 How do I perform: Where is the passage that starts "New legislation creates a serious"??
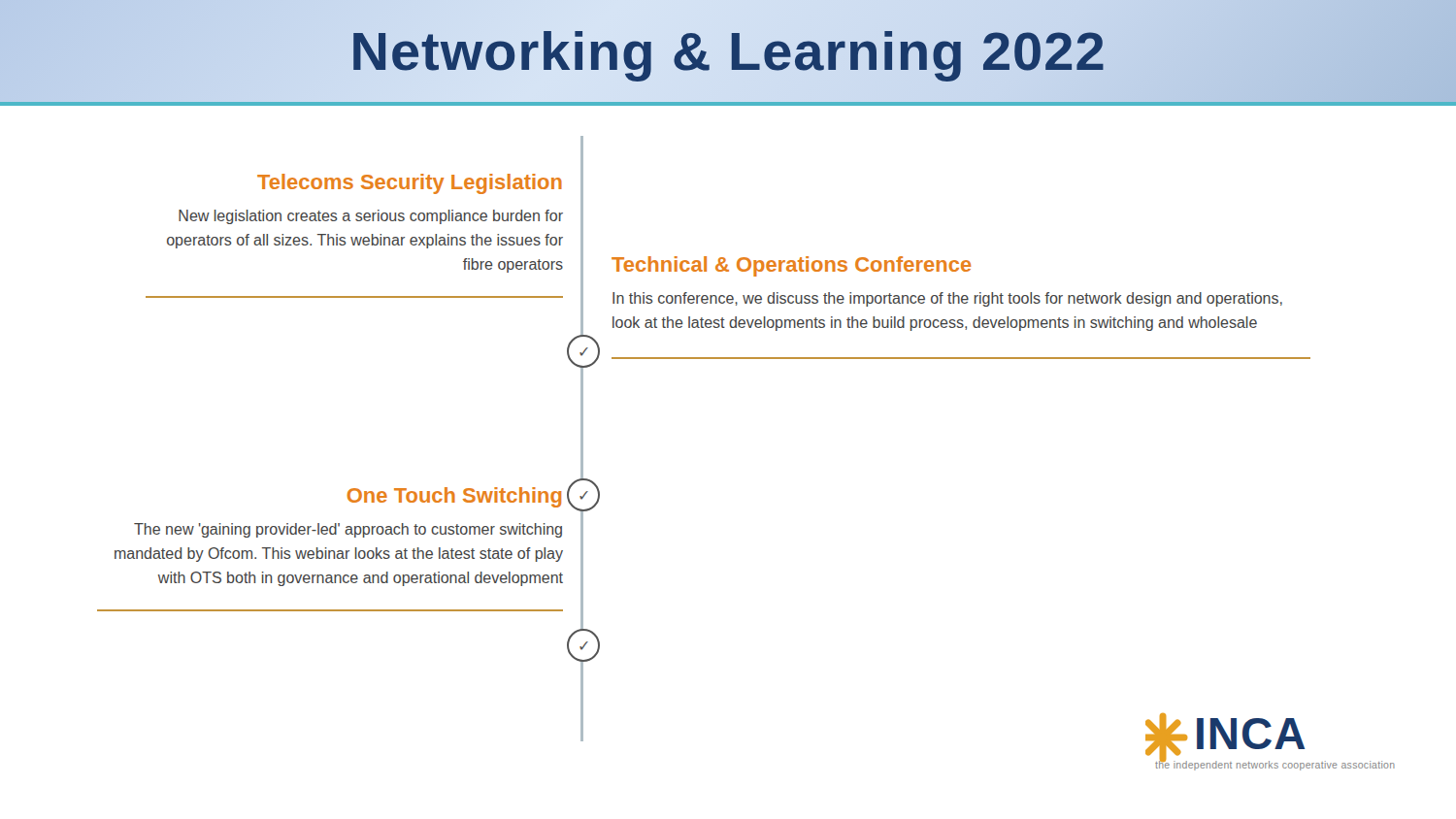(x=365, y=240)
